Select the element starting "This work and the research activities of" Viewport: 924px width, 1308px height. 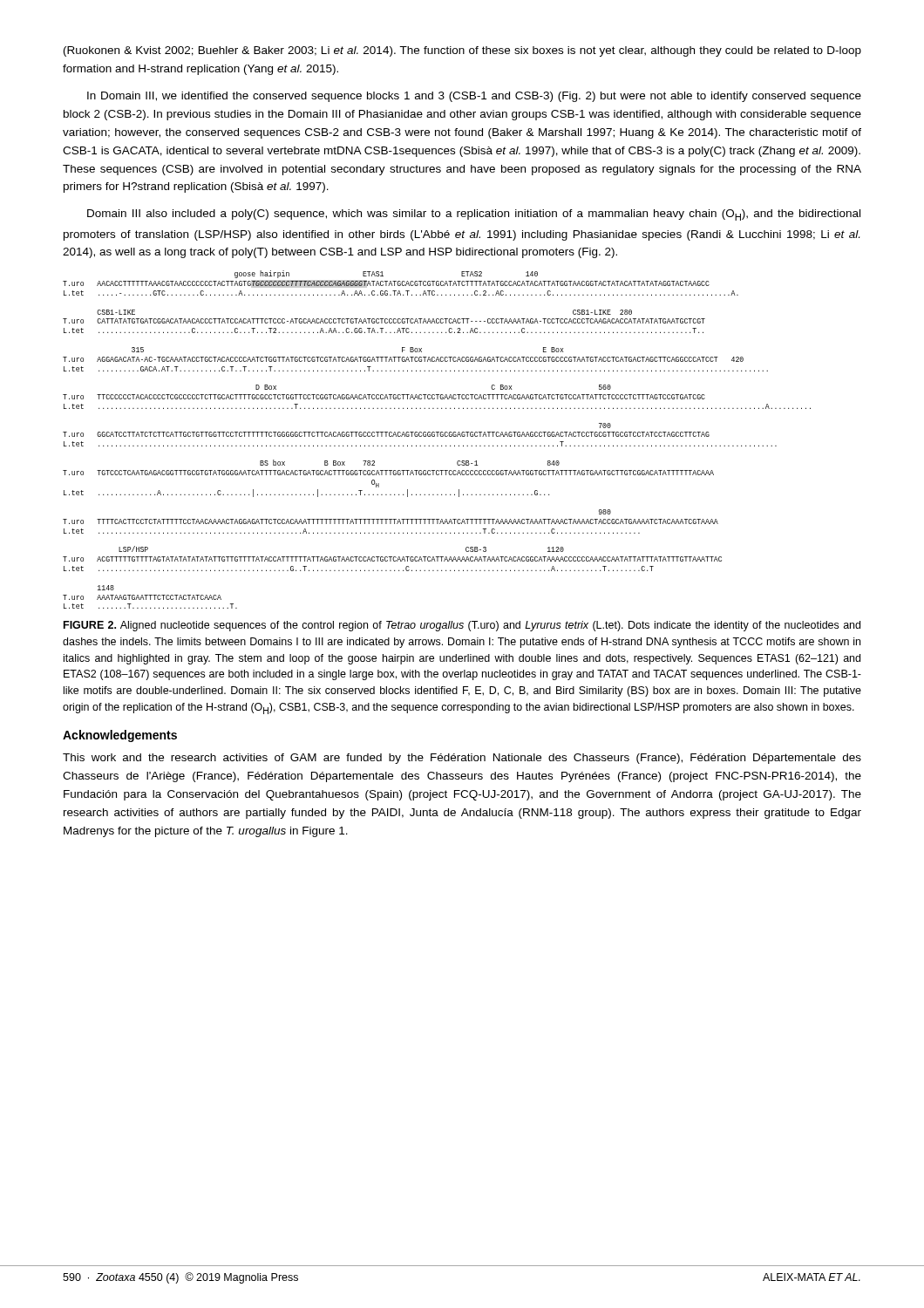[462, 795]
